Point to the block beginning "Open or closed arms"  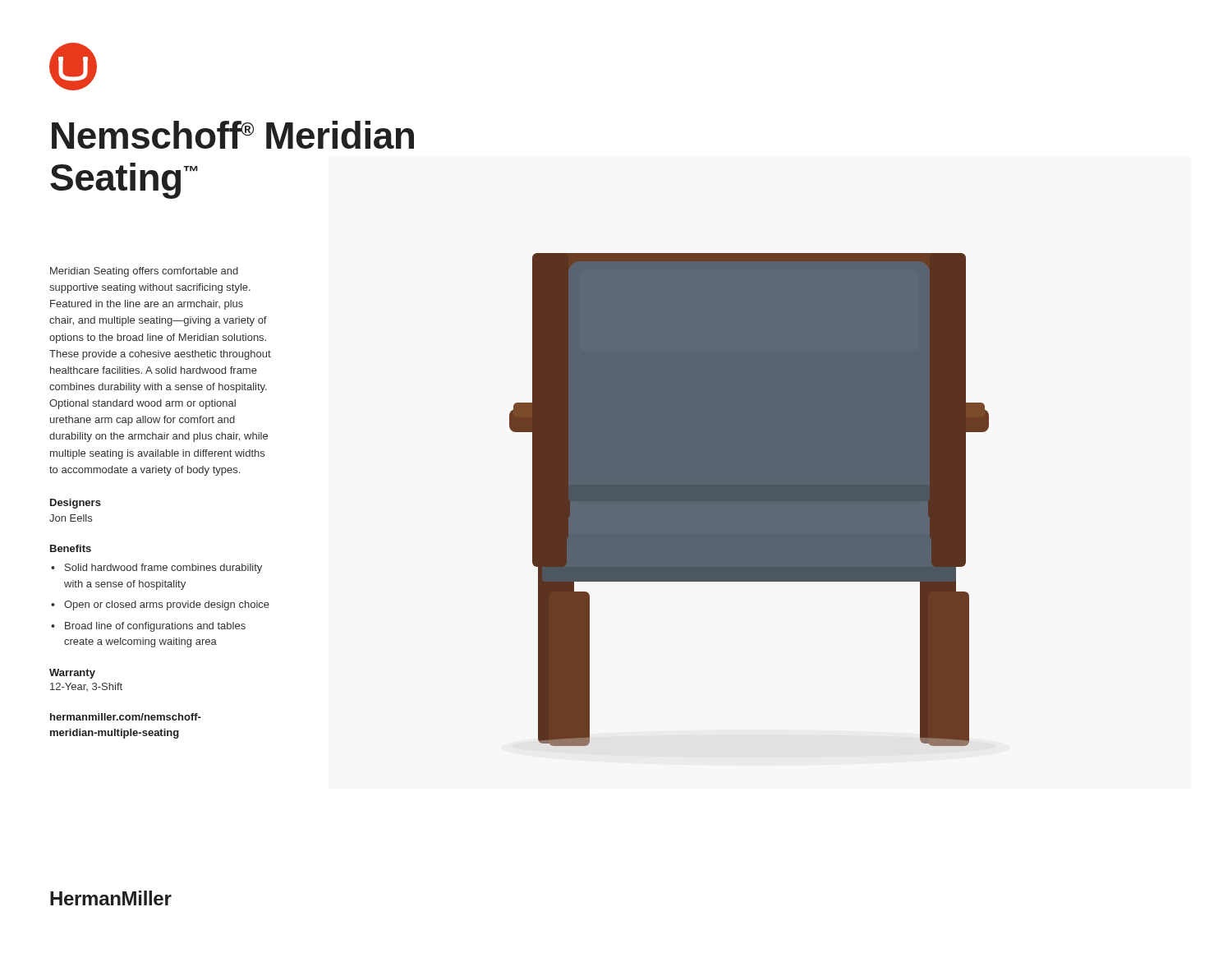pyautogui.click(x=167, y=605)
